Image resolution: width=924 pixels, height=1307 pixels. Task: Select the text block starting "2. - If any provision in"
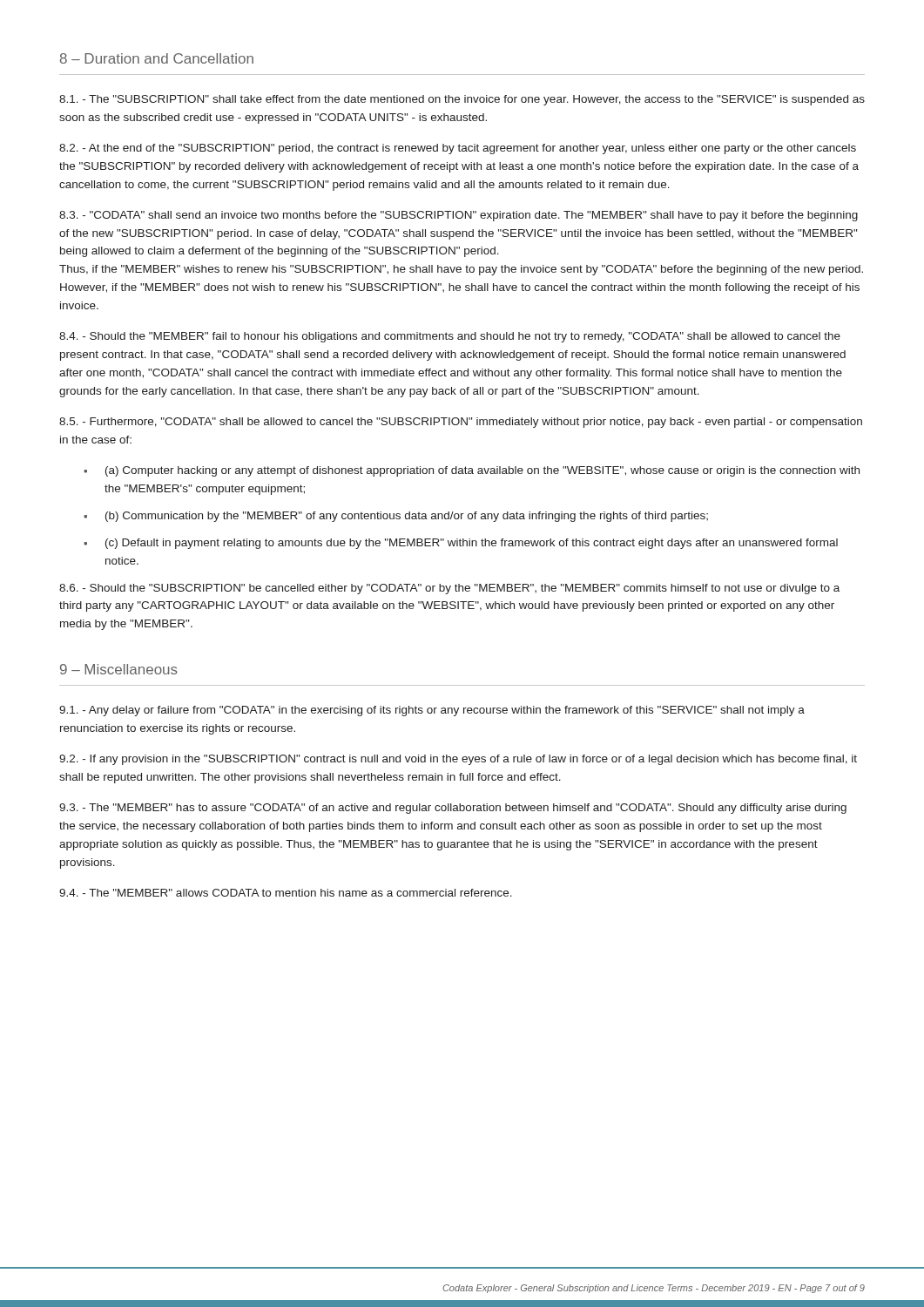(458, 768)
